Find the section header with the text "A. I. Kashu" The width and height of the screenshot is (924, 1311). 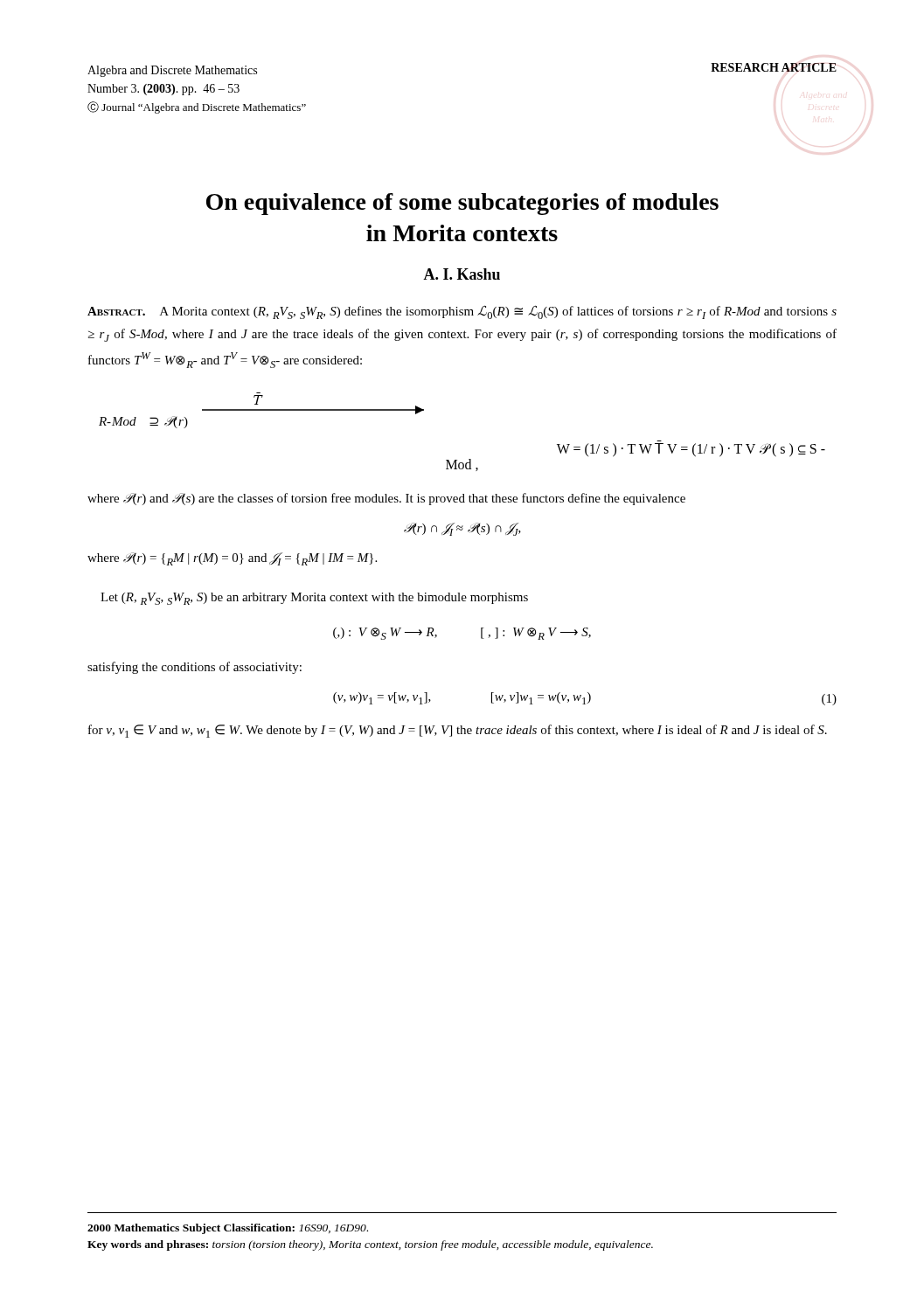tap(462, 274)
